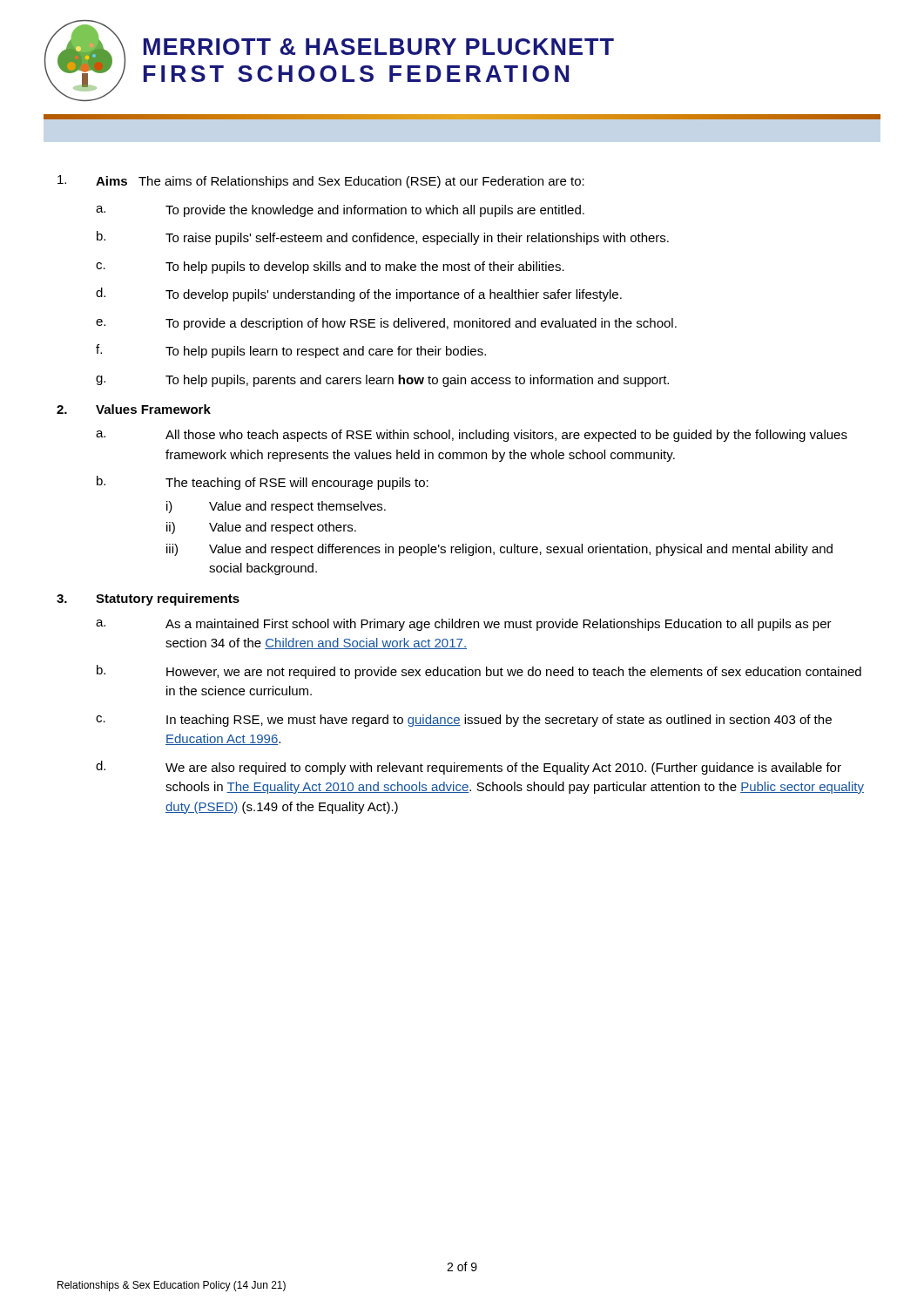Find the block on this page that starts "a. To provide the"
924x1307 pixels.
[x=462, y=210]
